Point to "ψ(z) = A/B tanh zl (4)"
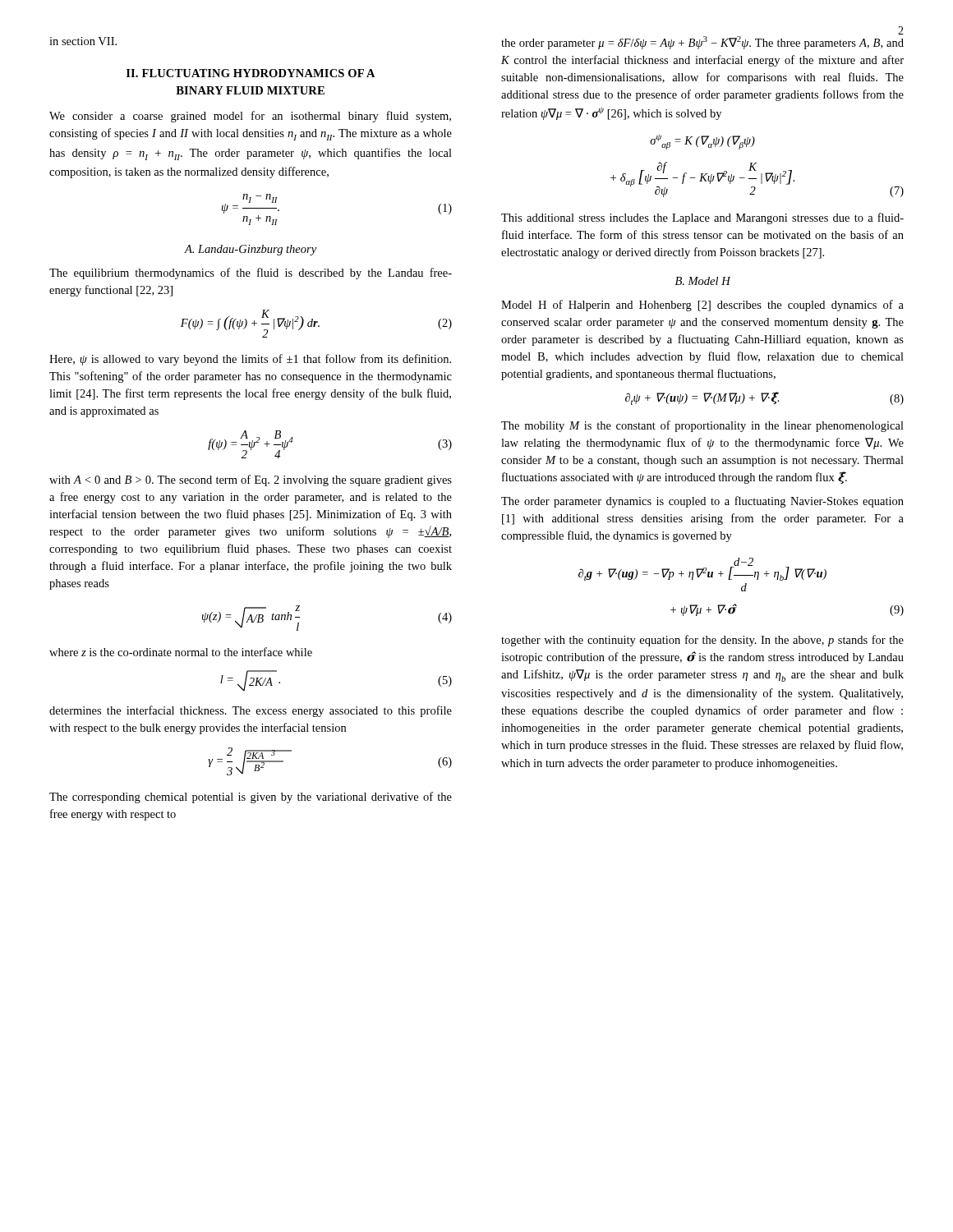 [251, 618]
